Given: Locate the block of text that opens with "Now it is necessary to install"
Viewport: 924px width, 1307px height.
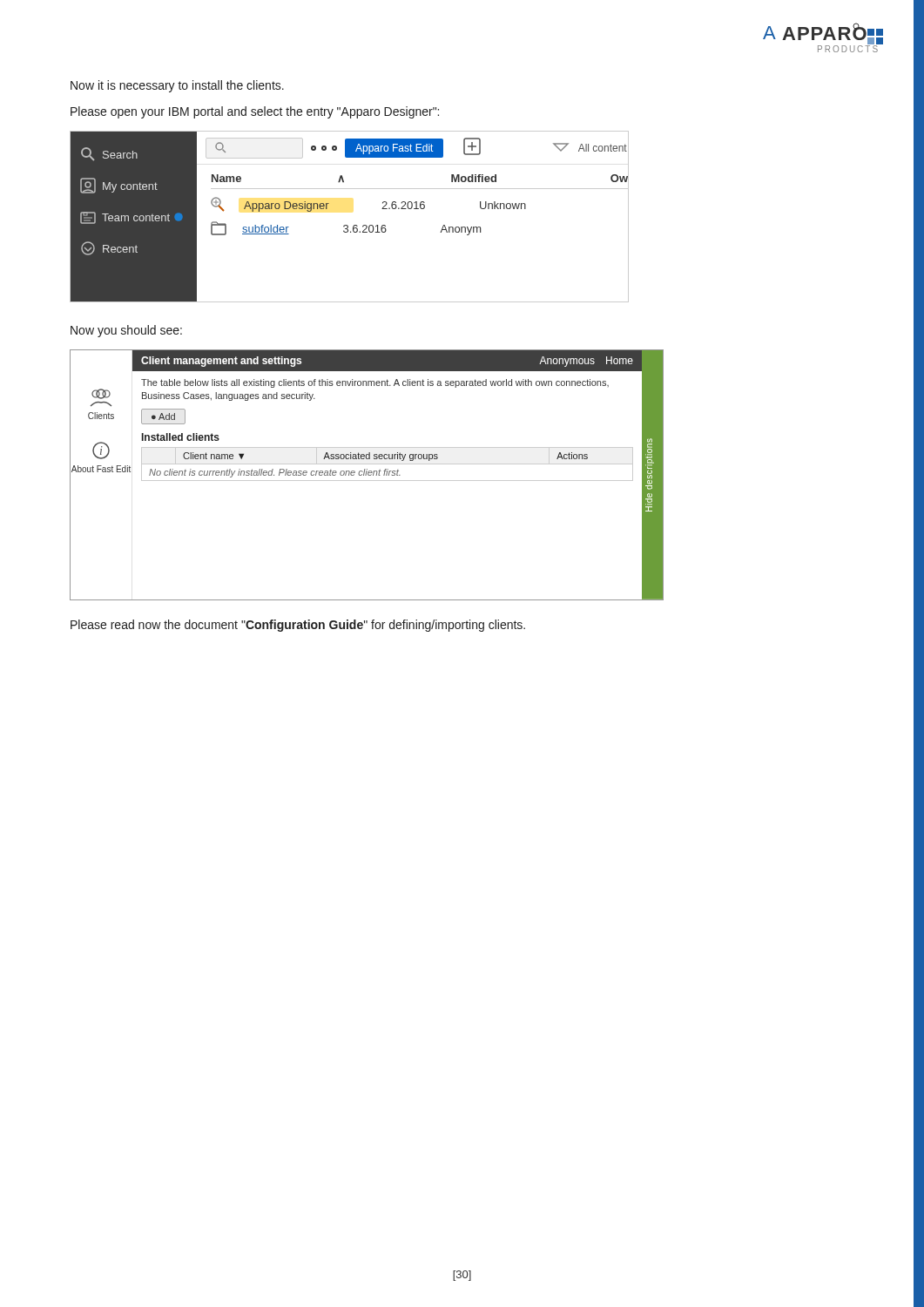Looking at the screenshot, I should point(177,85).
